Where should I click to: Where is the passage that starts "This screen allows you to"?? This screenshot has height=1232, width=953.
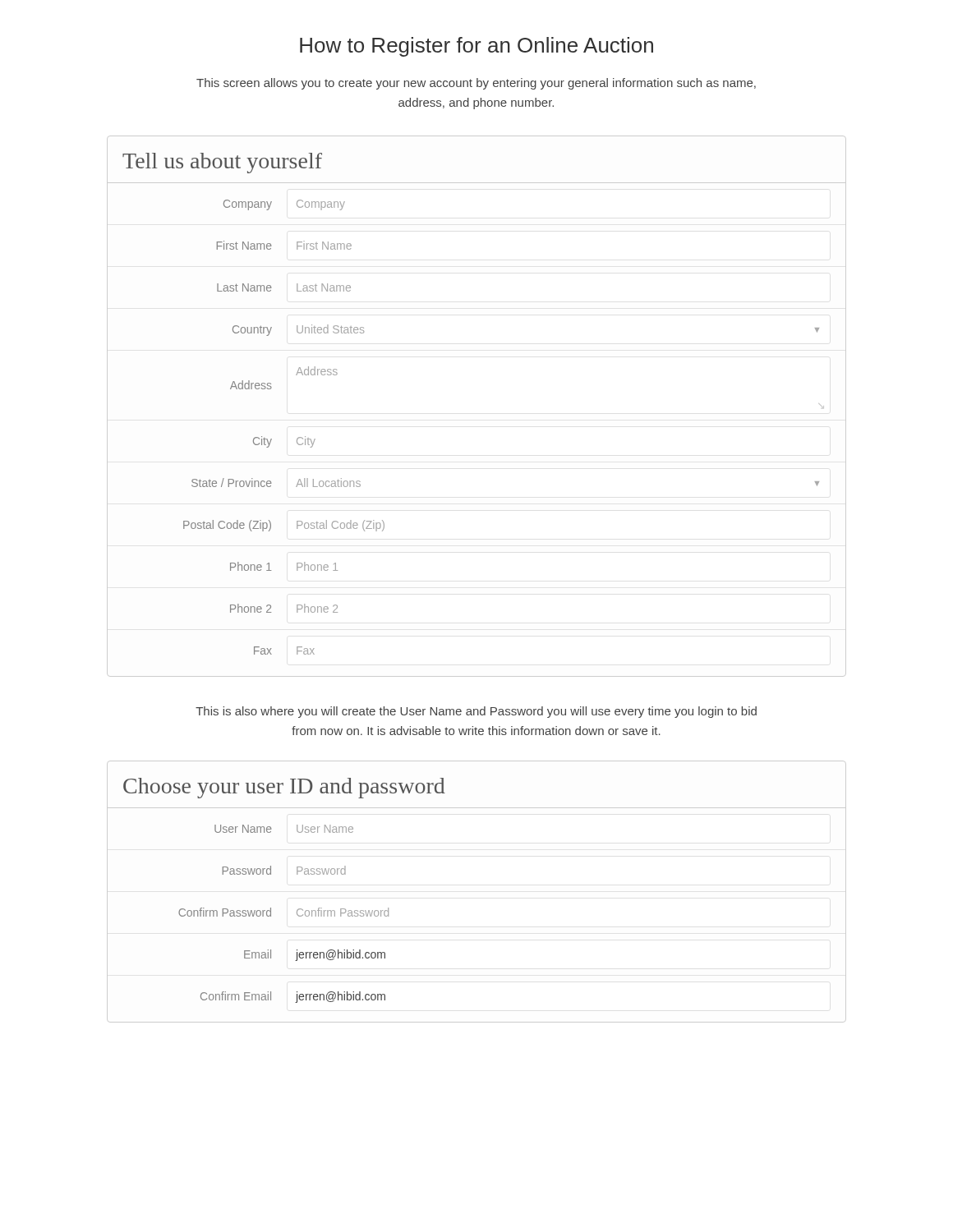pos(476,93)
